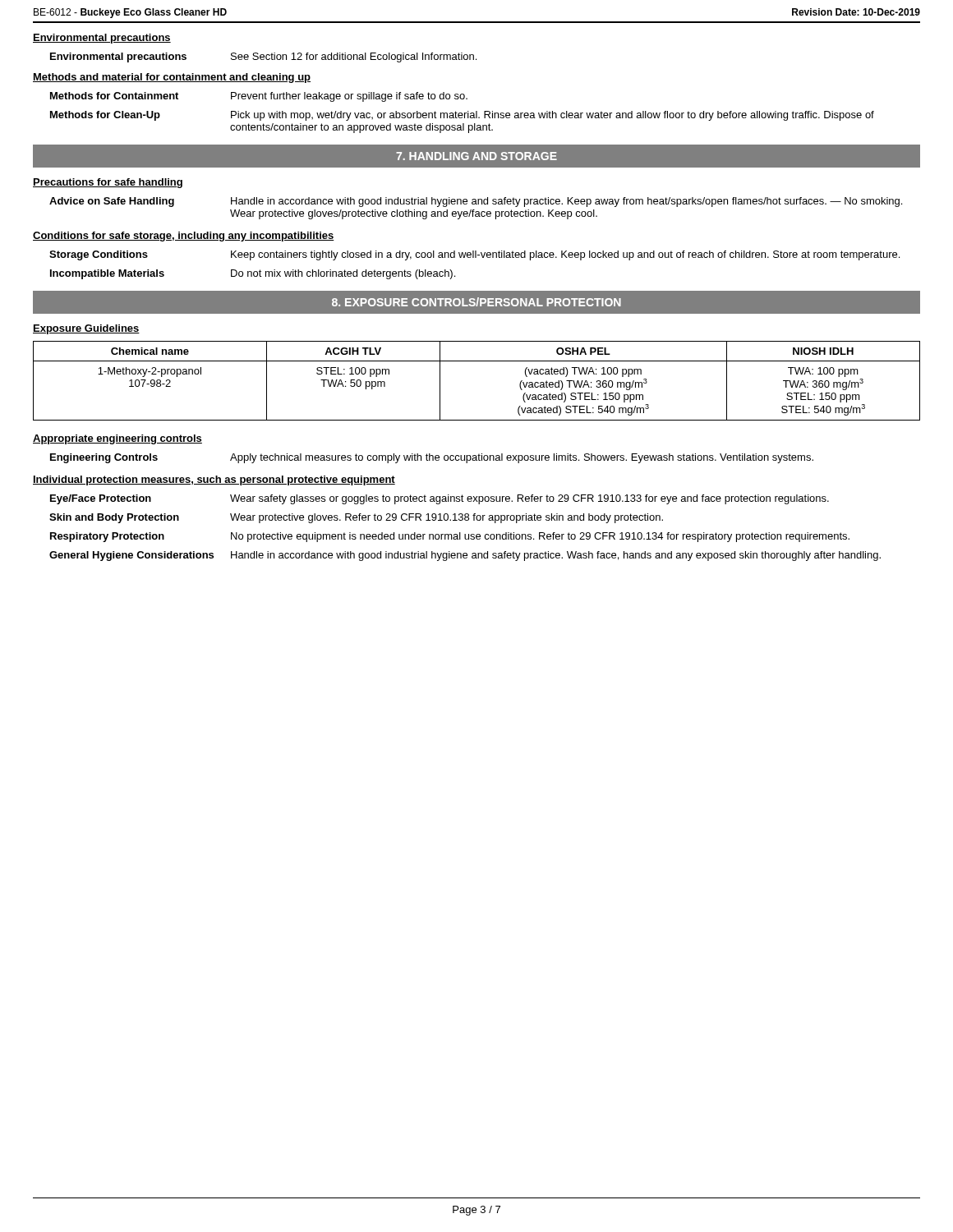Viewport: 953px width, 1232px height.
Task: Locate the text block with the text "Eye/Face Protection Wear"
Action: pos(476,498)
